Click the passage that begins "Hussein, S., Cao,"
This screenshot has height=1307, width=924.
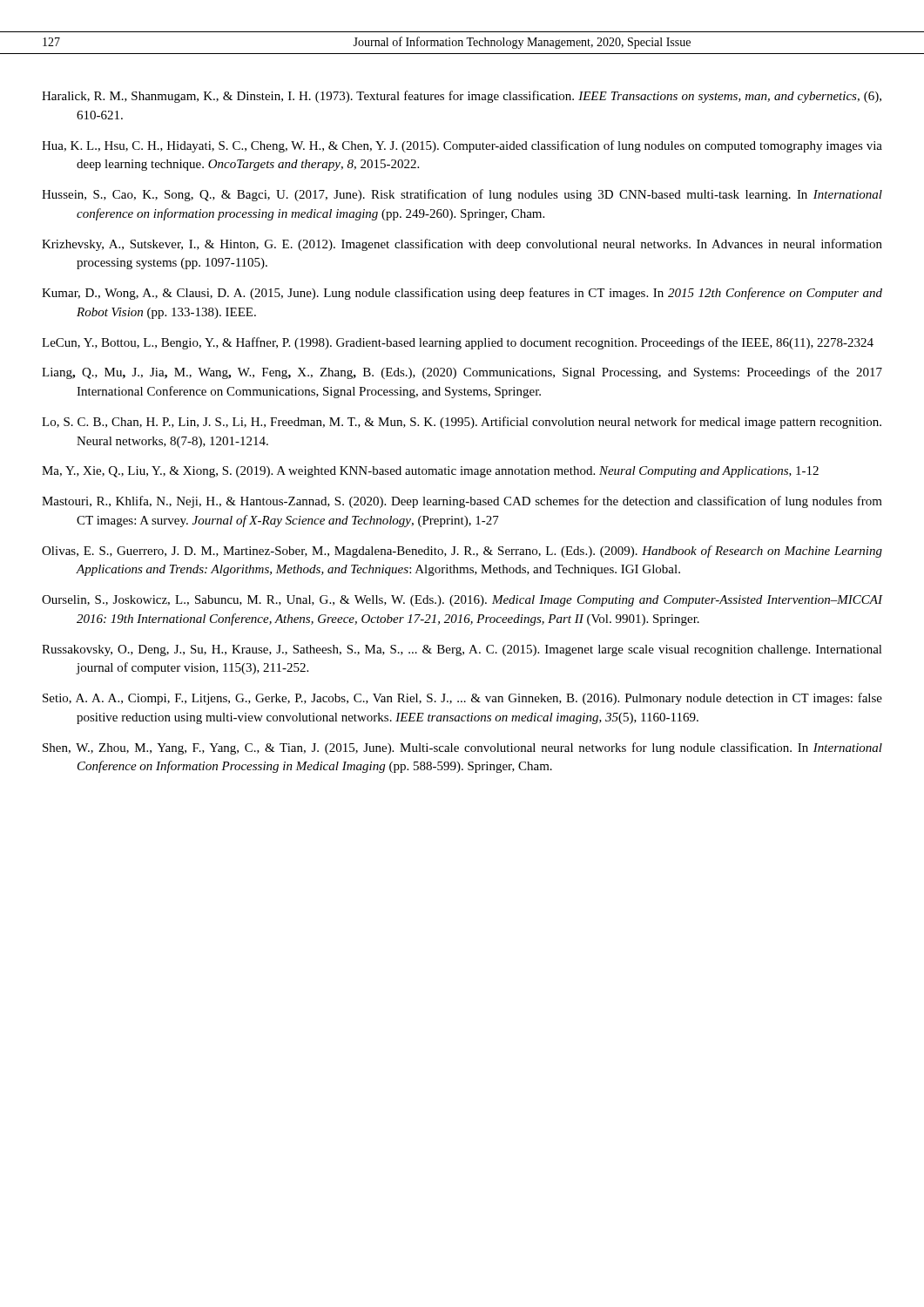pyautogui.click(x=462, y=204)
